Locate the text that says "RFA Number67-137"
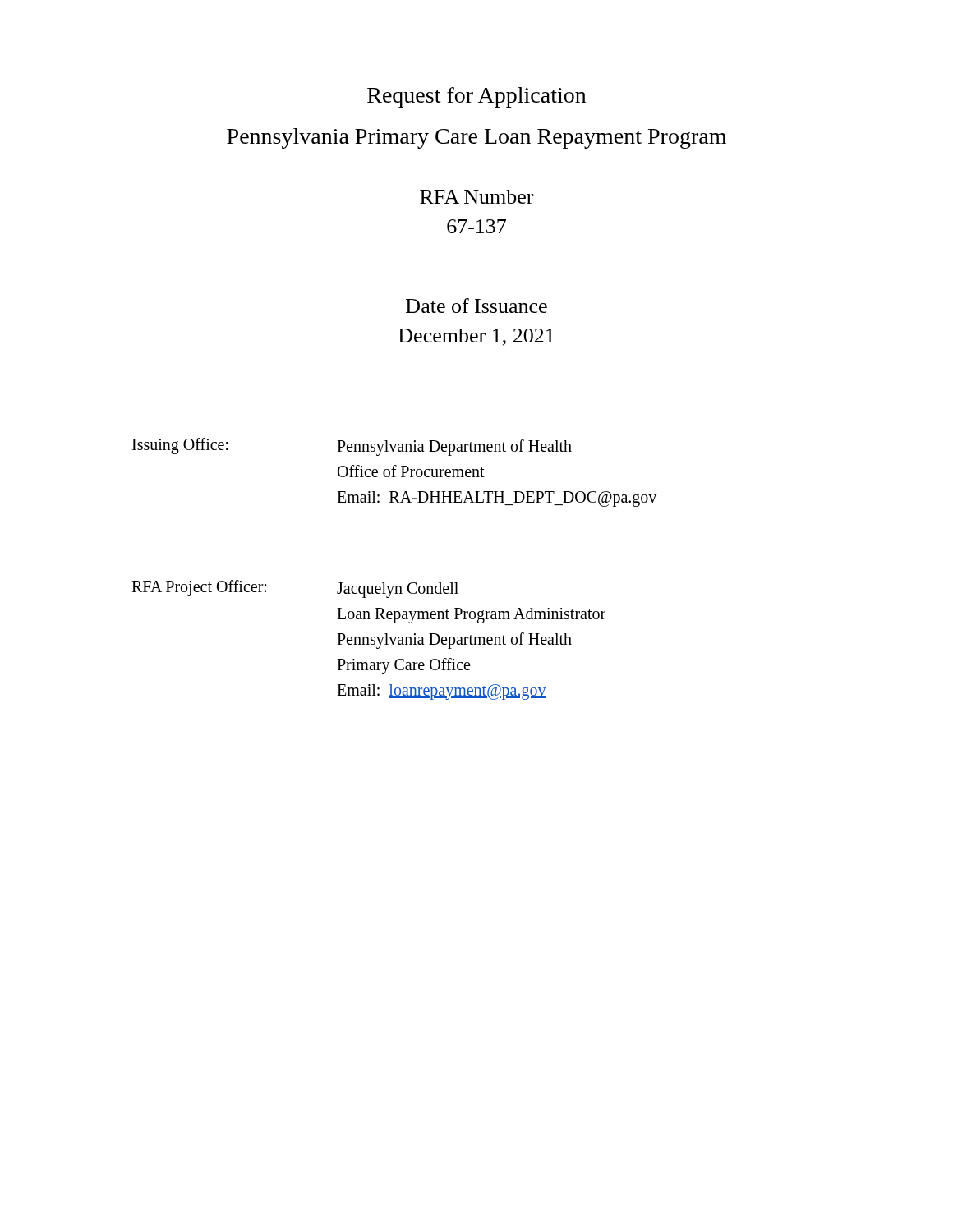Image resolution: width=953 pixels, height=1232 pixels. pyautogui.click(x=476, y=212)
